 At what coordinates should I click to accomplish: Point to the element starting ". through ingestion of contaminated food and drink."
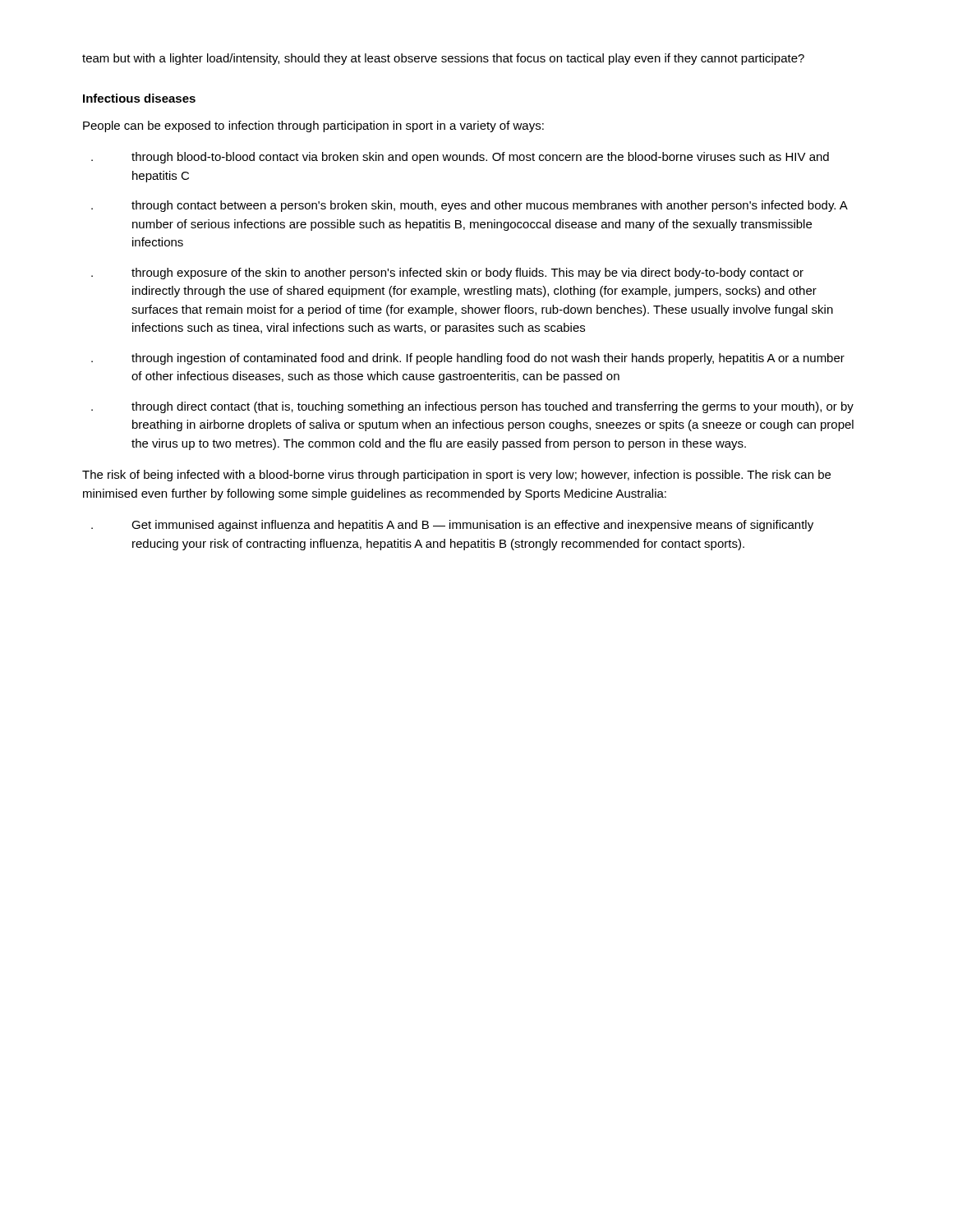pyautogui.click(x=468, y=367)
